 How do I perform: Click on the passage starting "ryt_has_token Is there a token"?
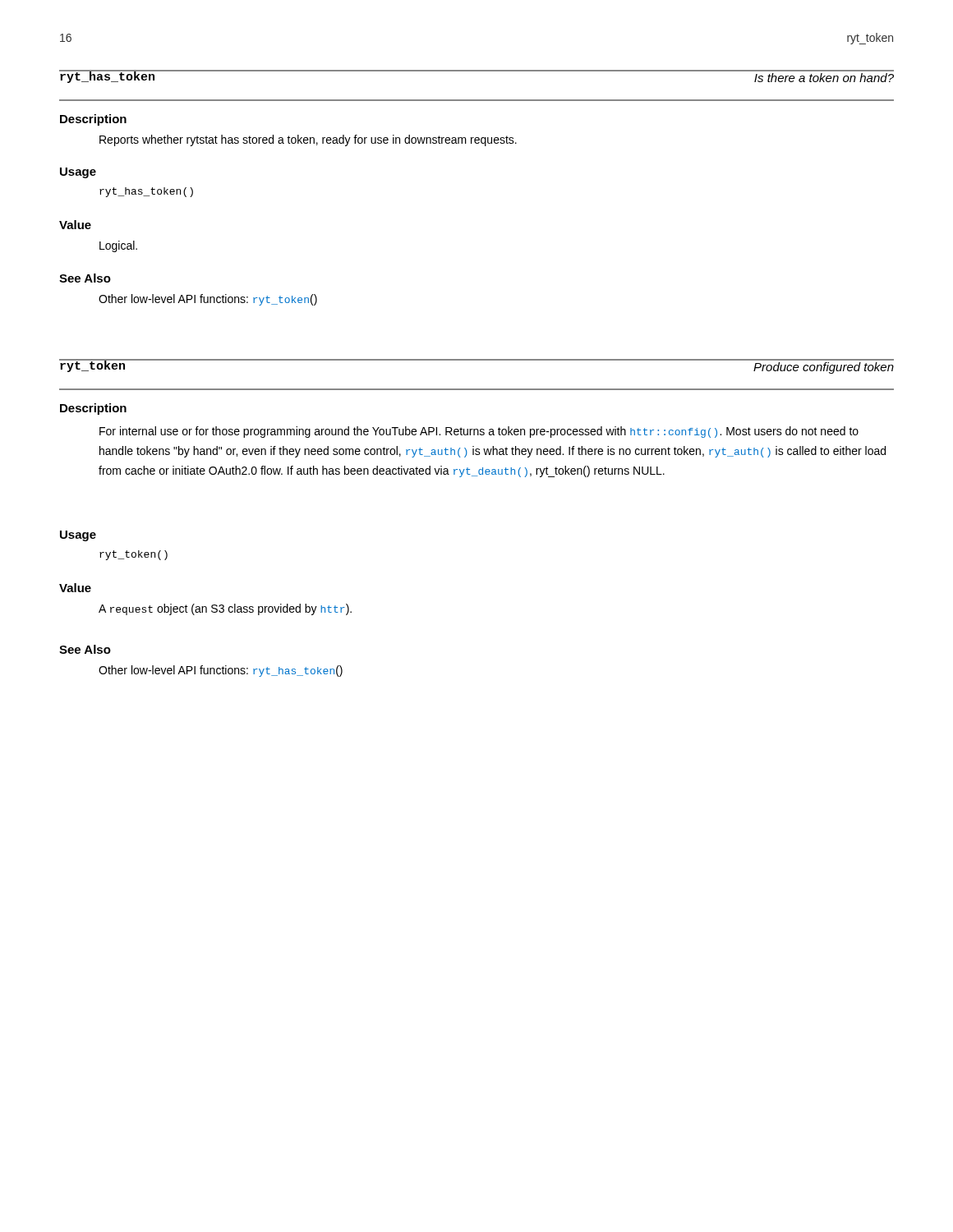coord(476,78)
